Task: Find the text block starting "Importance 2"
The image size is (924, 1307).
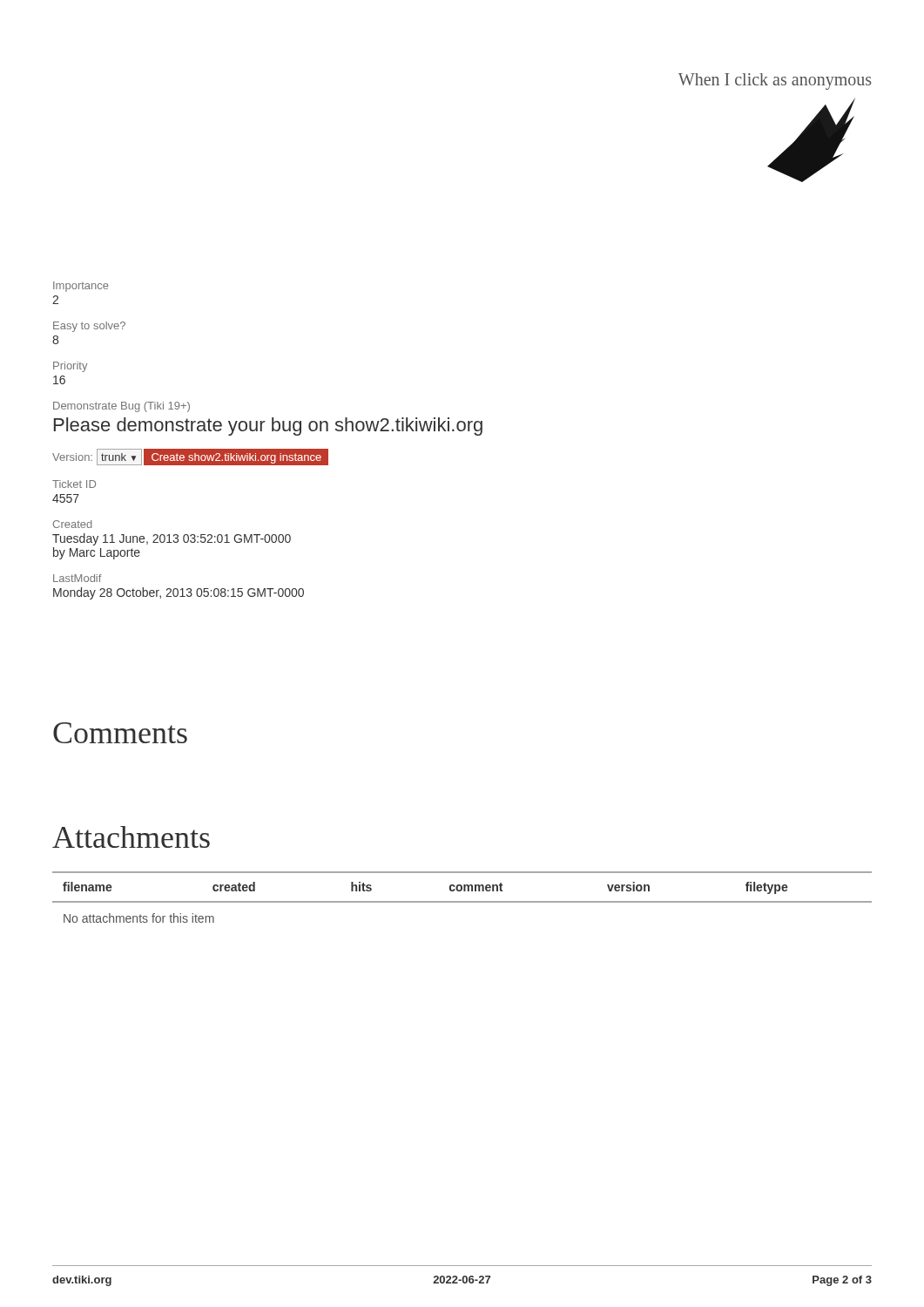Action: click(x=81, y=287)
